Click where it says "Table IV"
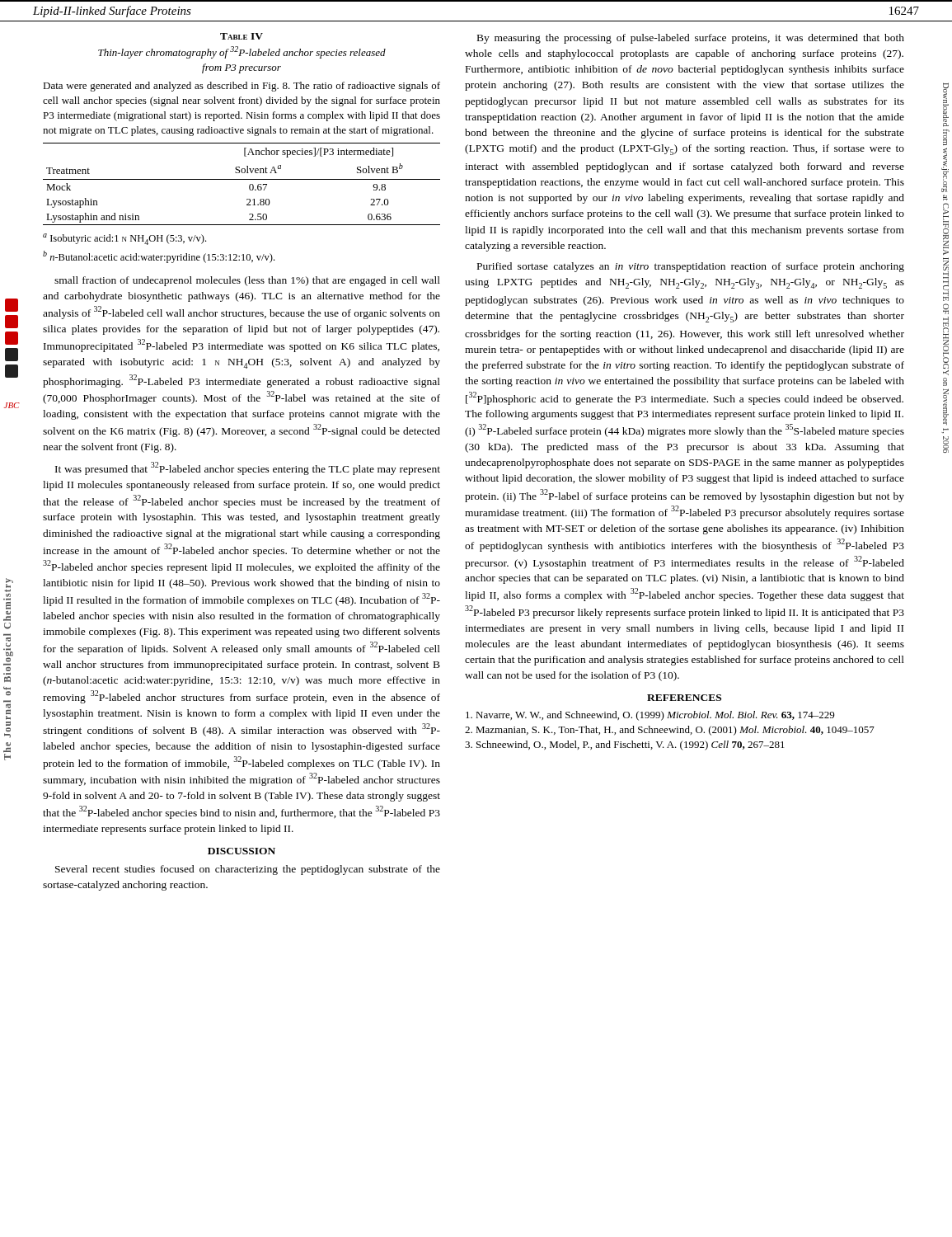This screenshot has width=952, height=1237. [x=241, y=36]
